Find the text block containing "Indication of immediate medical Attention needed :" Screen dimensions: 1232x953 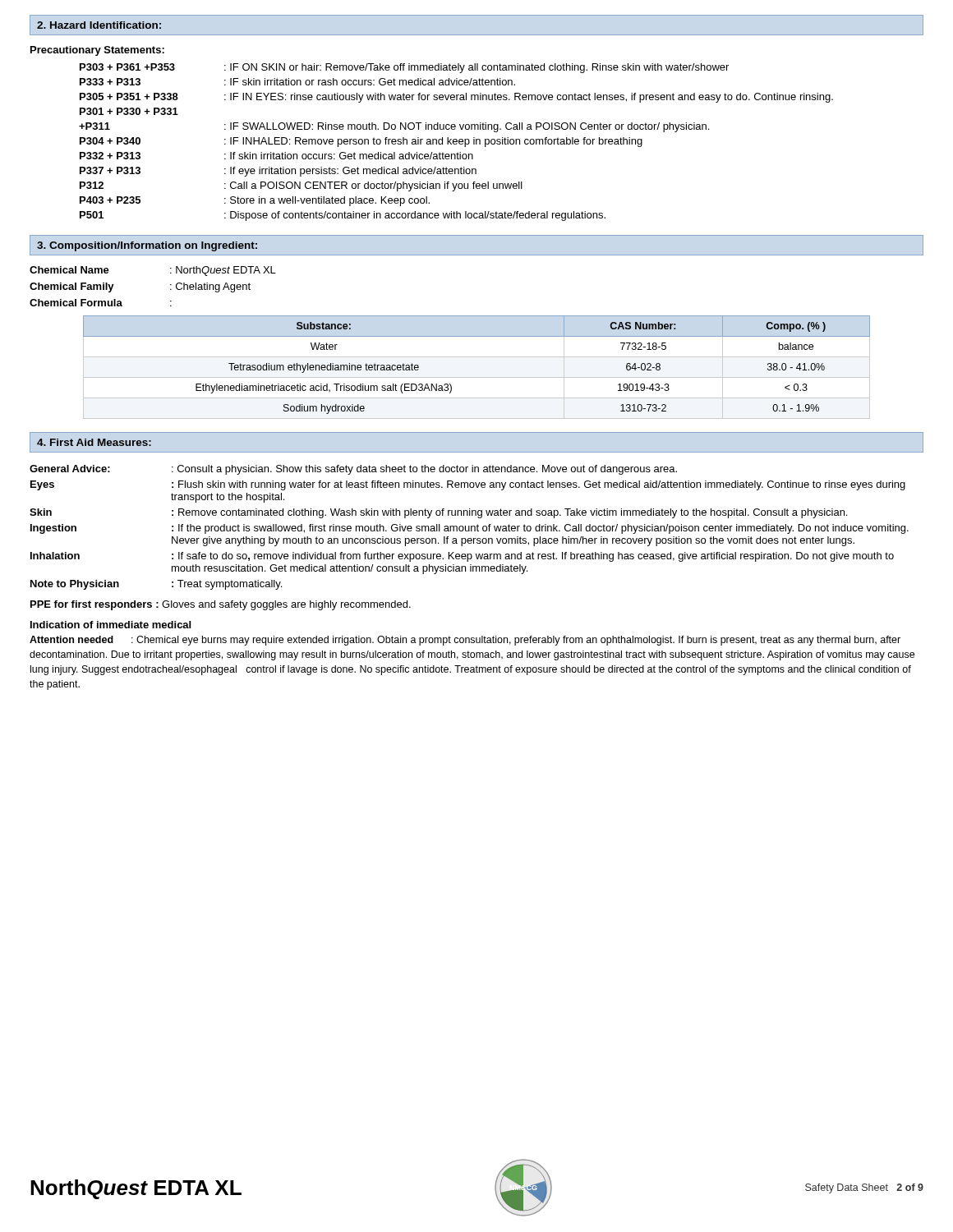point(476,655)
